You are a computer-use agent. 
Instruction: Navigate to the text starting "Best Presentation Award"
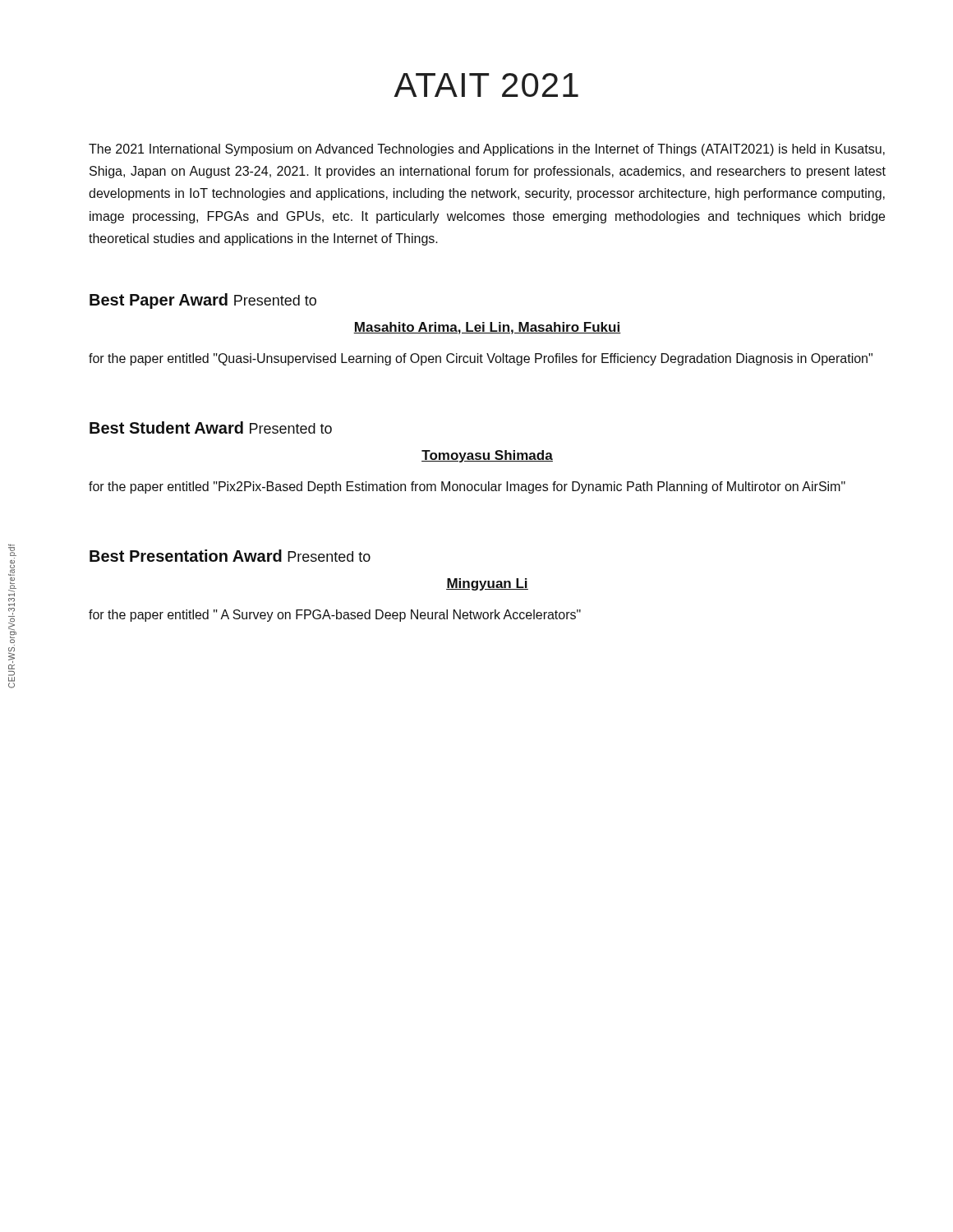click(230, 556)
